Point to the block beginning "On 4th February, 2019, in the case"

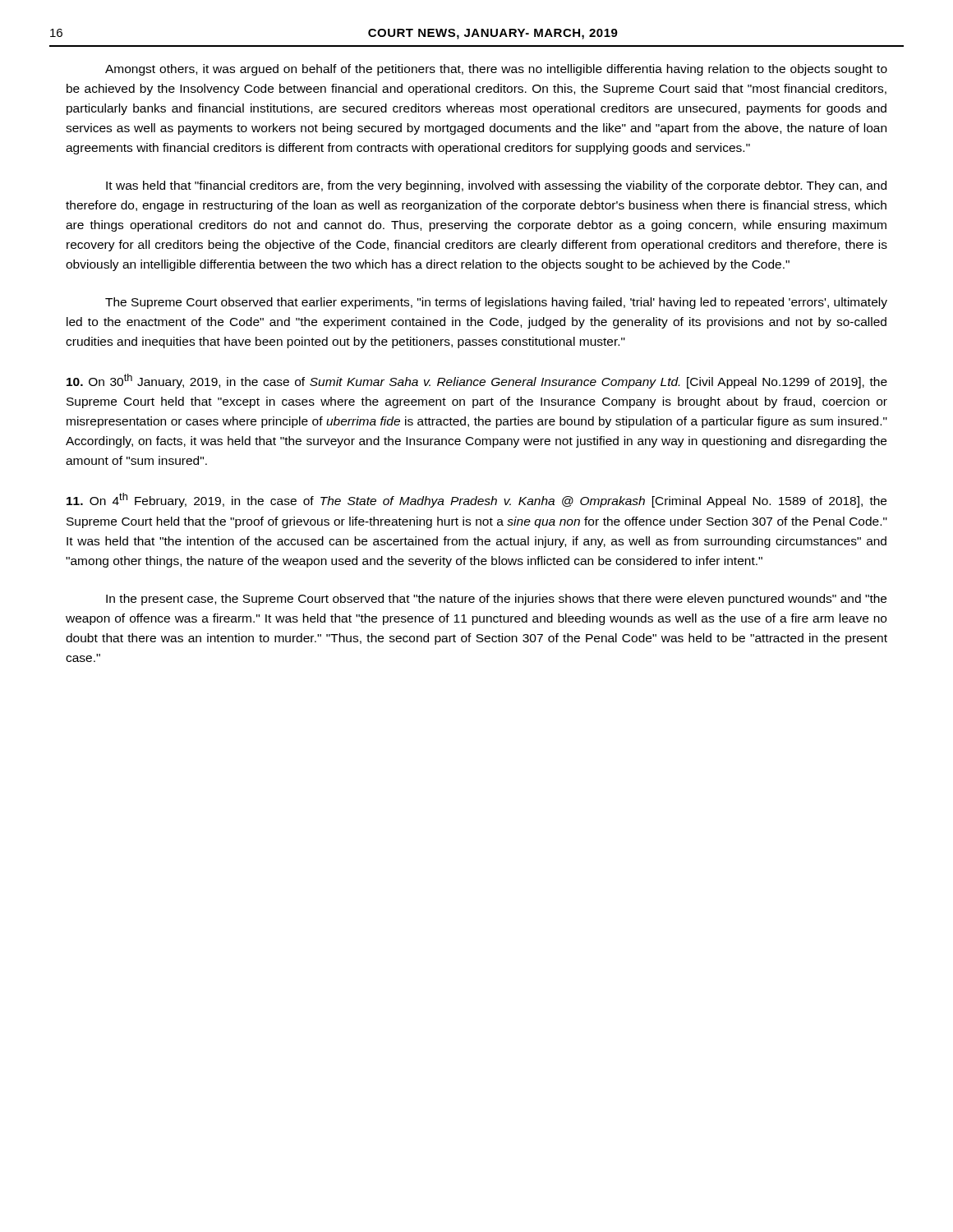pos(476,530)
